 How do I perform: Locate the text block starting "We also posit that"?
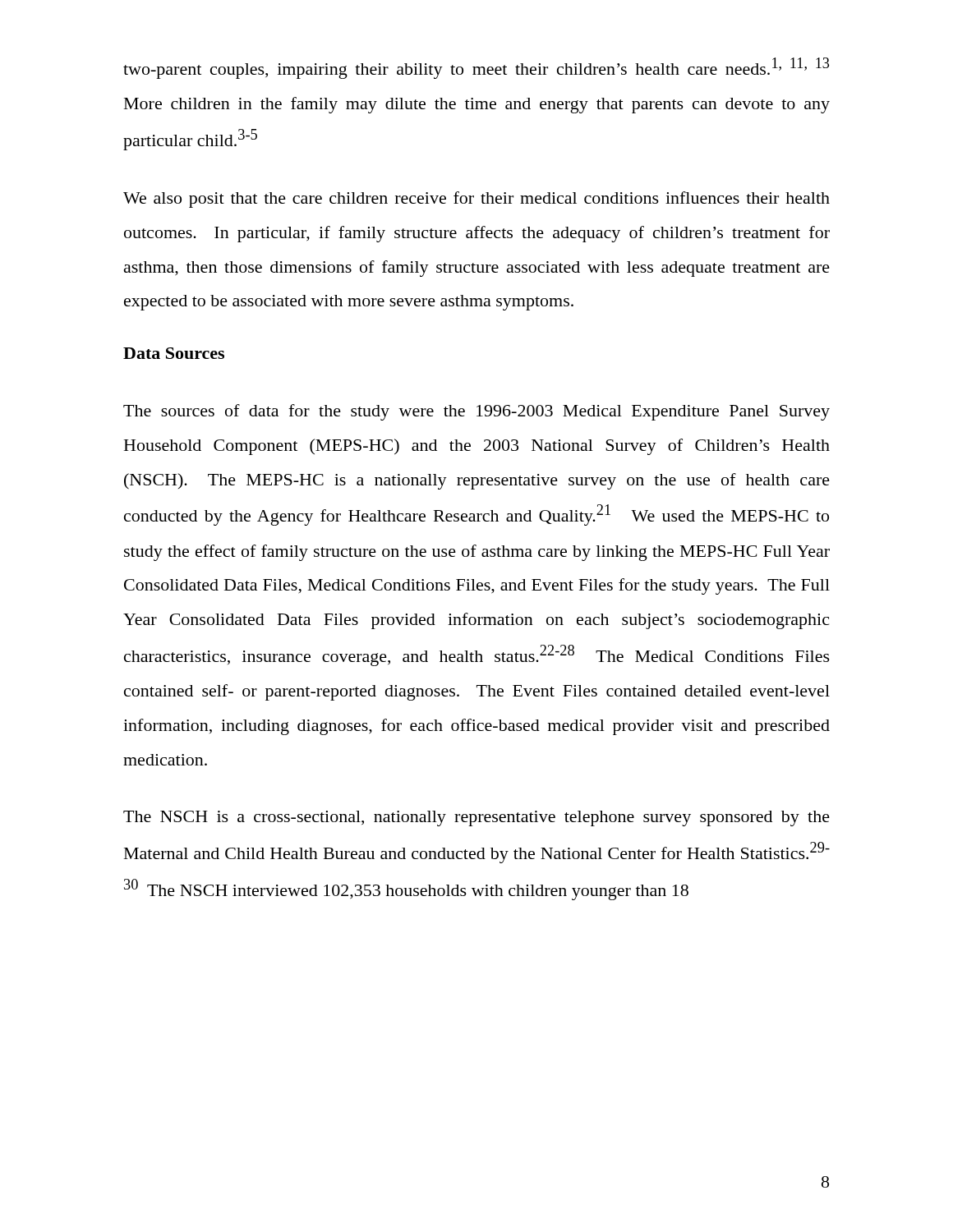[x=476, y=249]
